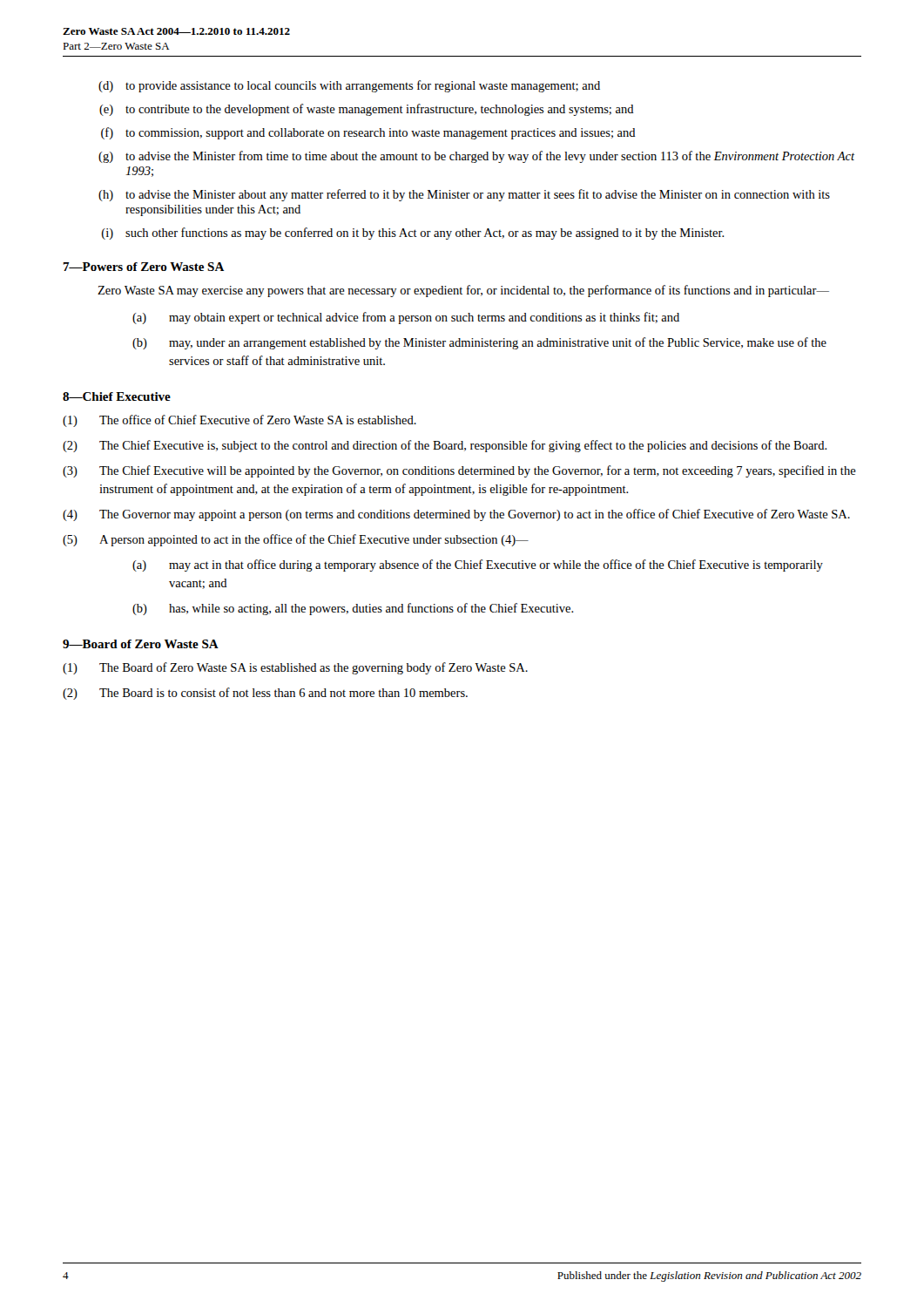Find the block on this page that starts "(a) may obtain expert or technical"
The height and width of the screenshot is (1307, 924).
(497, 318)
